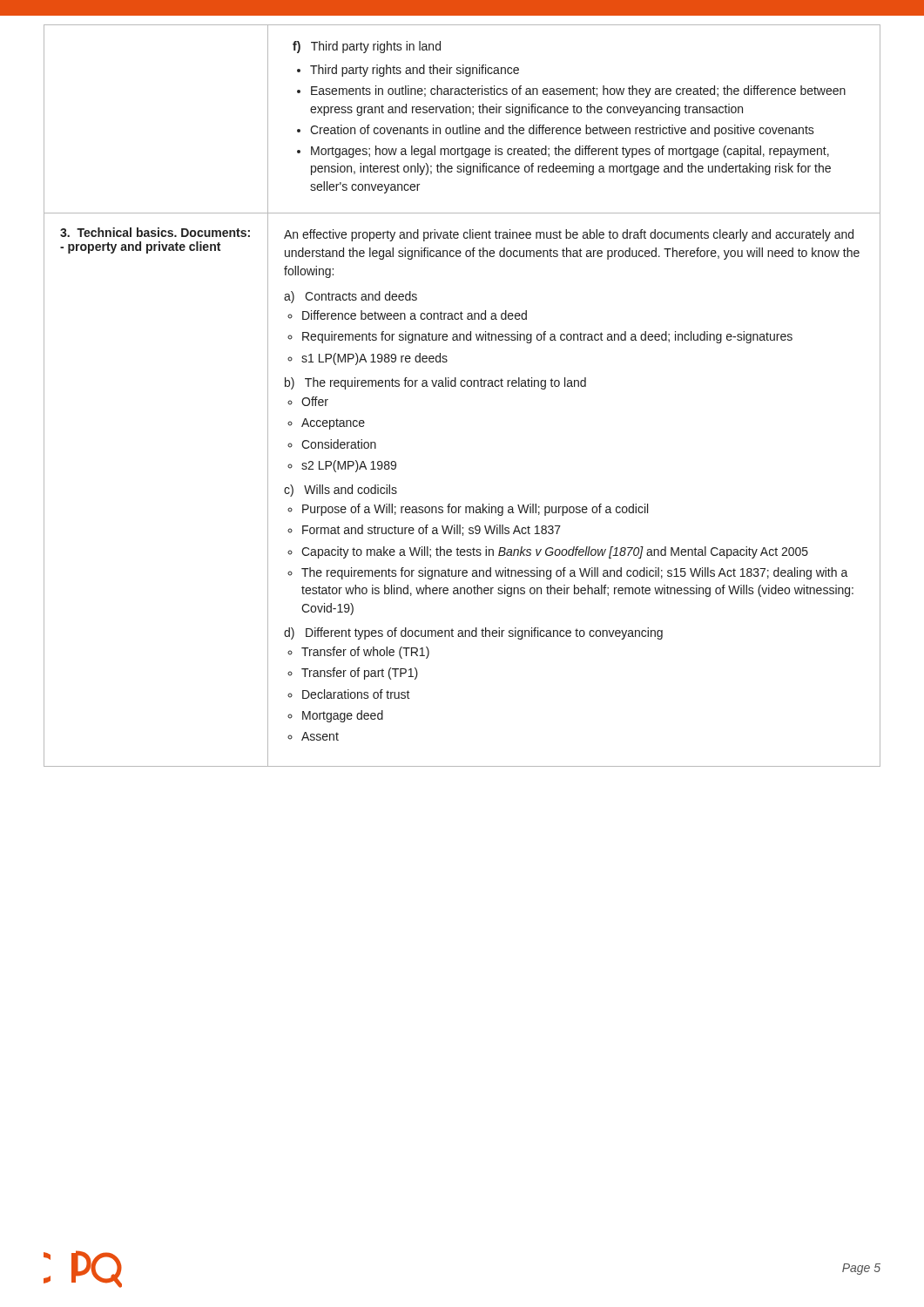Find the region starting "3. Technical basics. Documents: -"
924x1307 pixels.
pos(156,240)
